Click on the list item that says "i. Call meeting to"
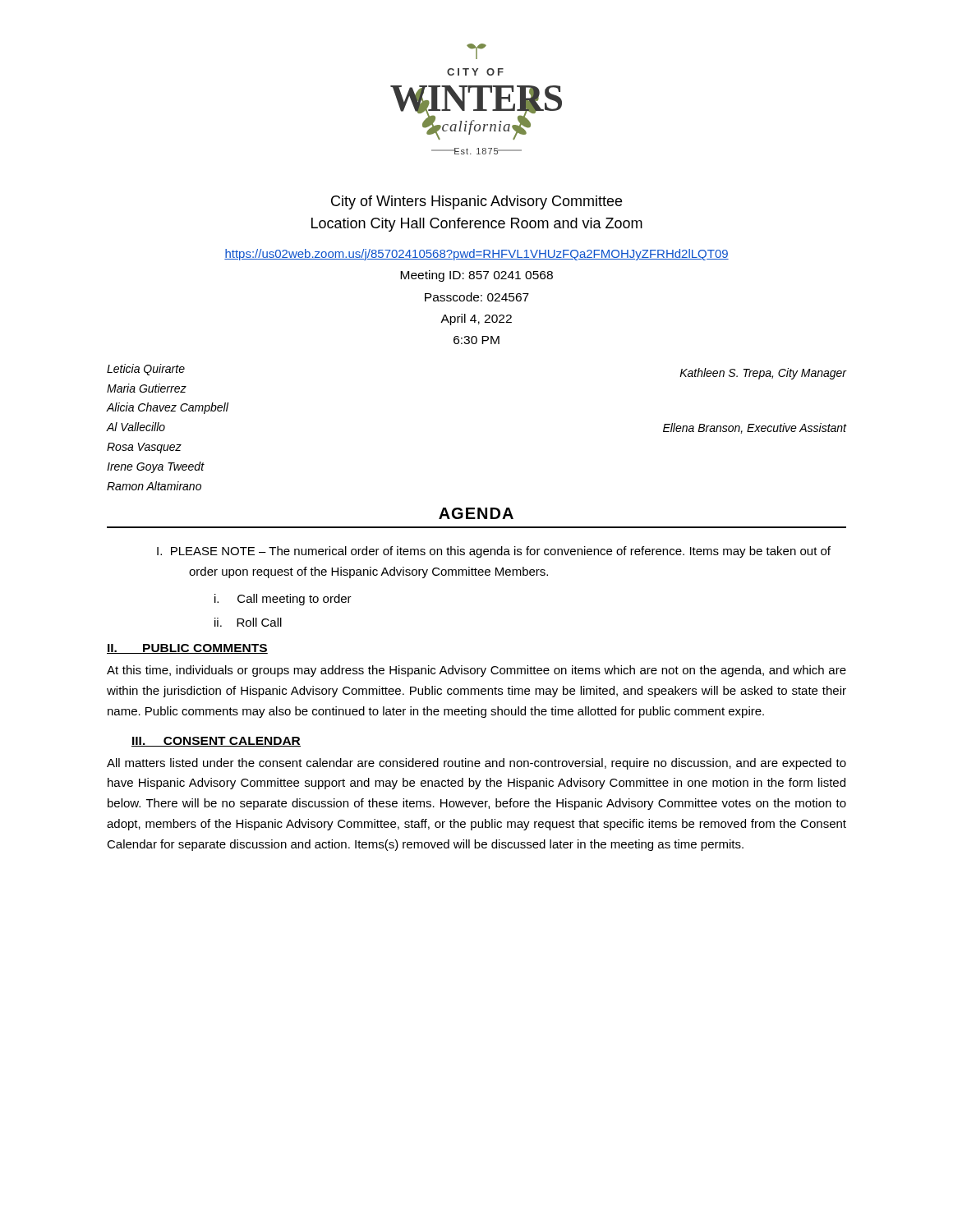This screenshot has height=1232, width=953. pos(282,598)
